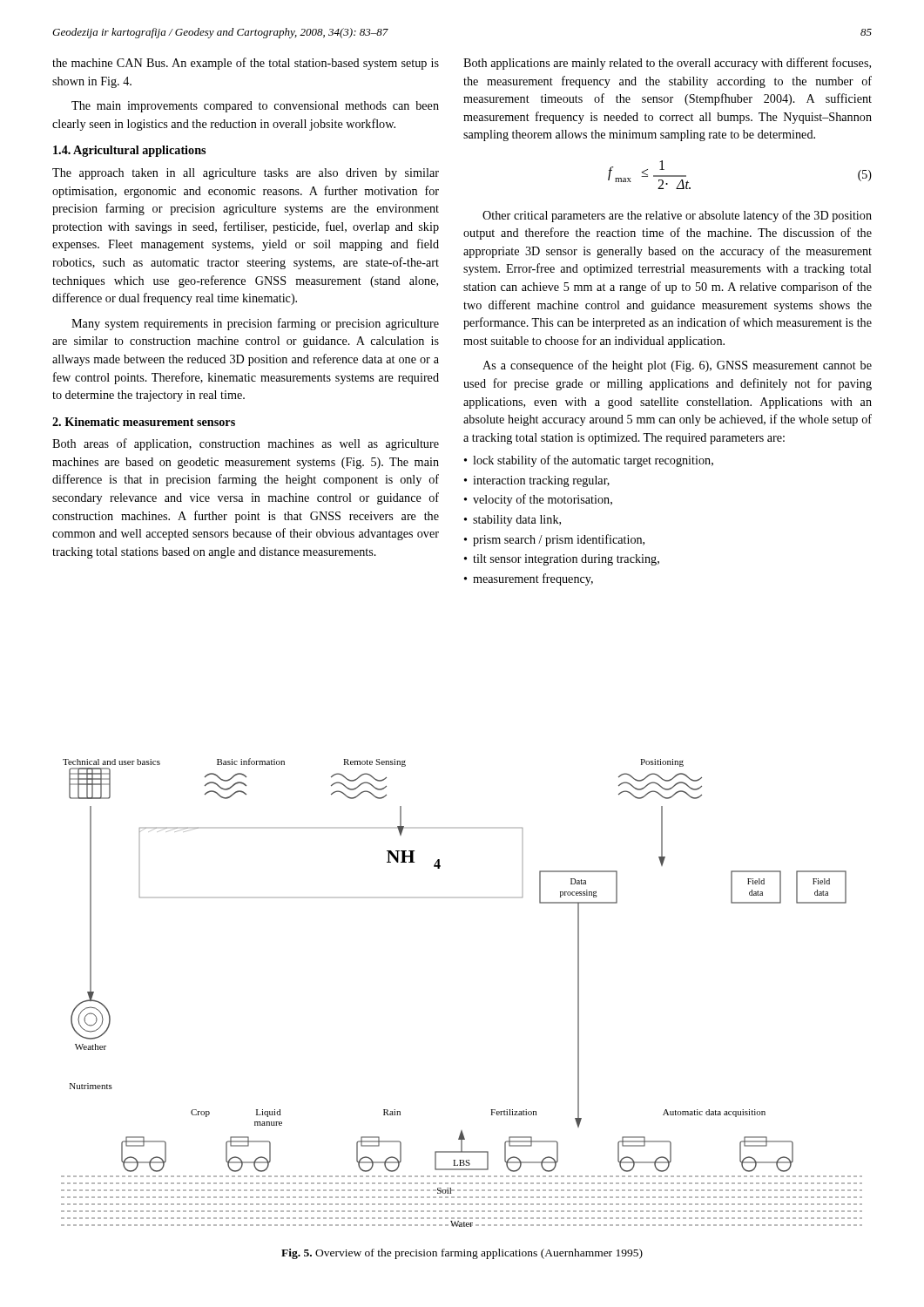Navigate to the region starting "Both areas of application, construction machines"

coord(246,498)
